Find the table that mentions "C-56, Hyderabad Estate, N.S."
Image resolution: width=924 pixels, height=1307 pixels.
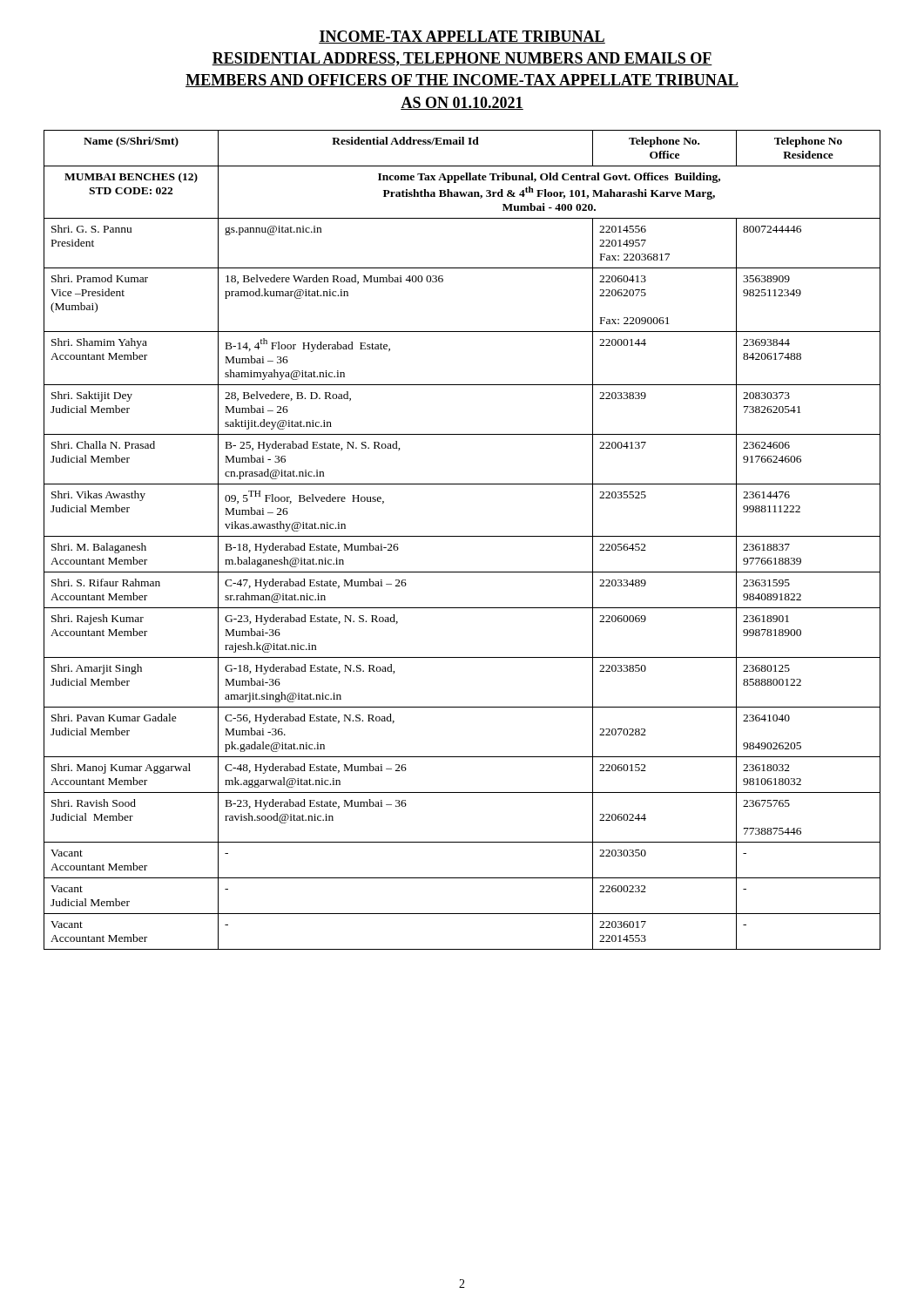click(x=462, y=540)
